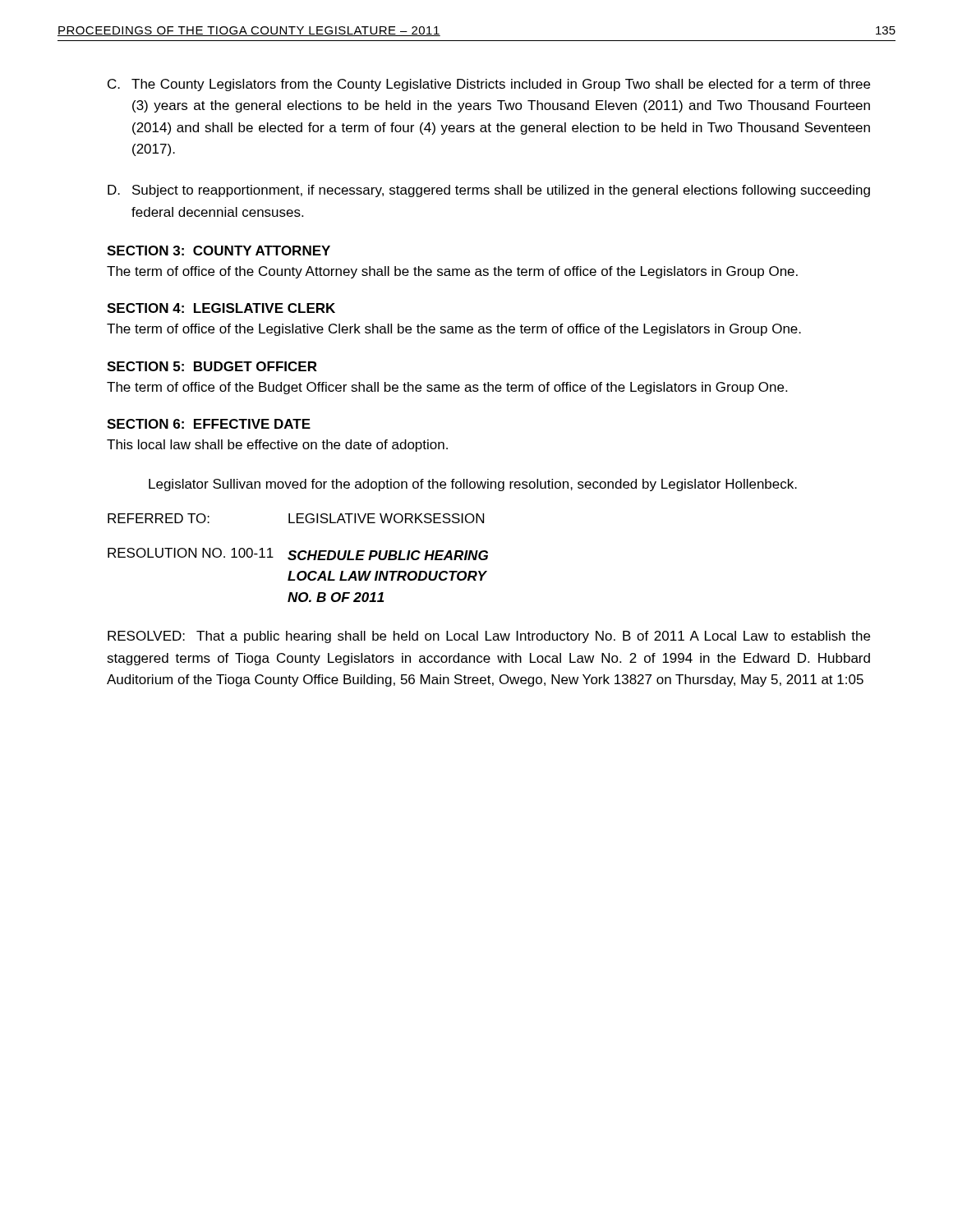Viewport: 953px width, 1232px height.
Task: Point to "SECTION 5: BUDGET OFFICER"
Action: (212, 367)
